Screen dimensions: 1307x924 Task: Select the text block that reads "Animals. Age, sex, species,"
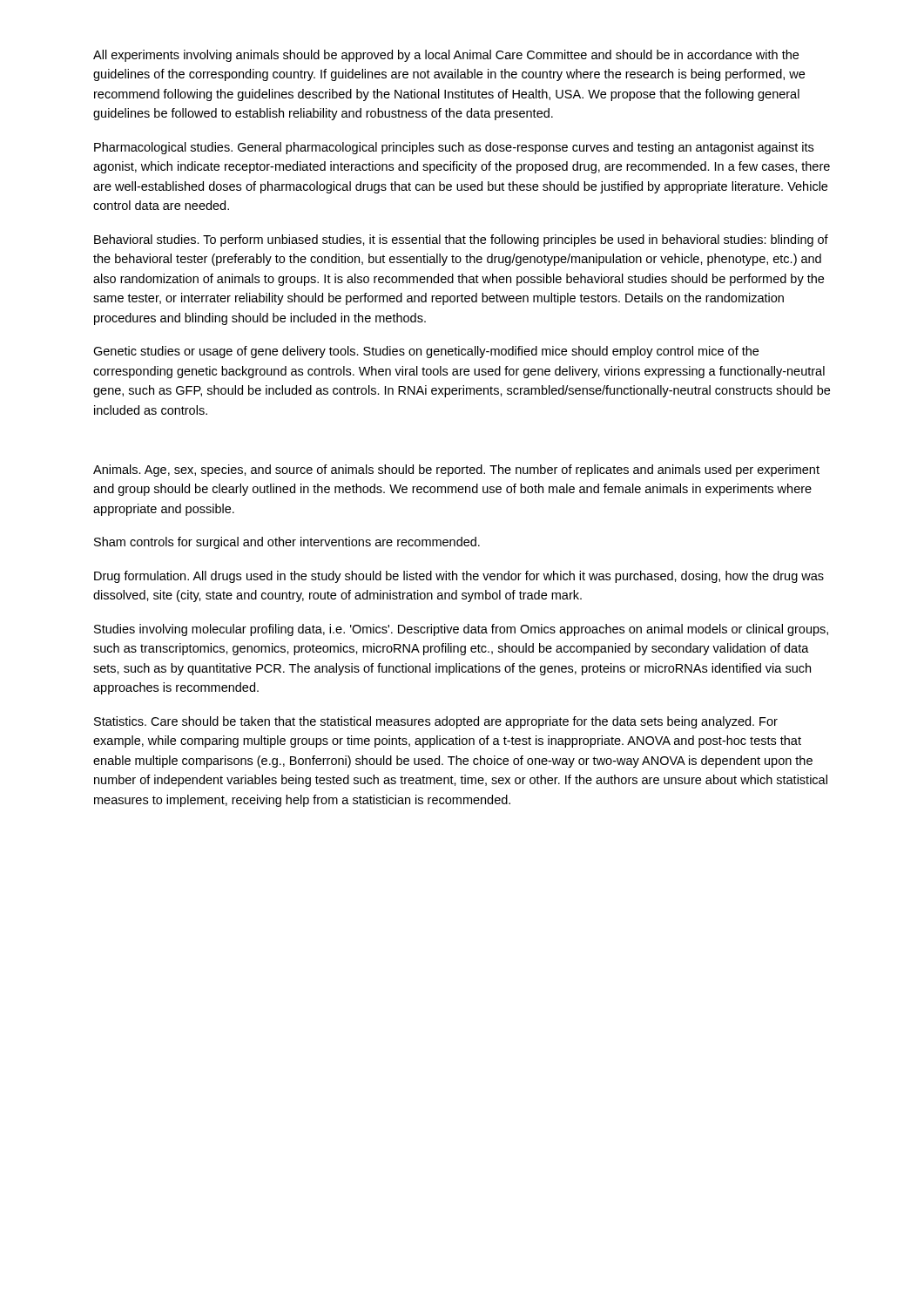pos(456,489)
